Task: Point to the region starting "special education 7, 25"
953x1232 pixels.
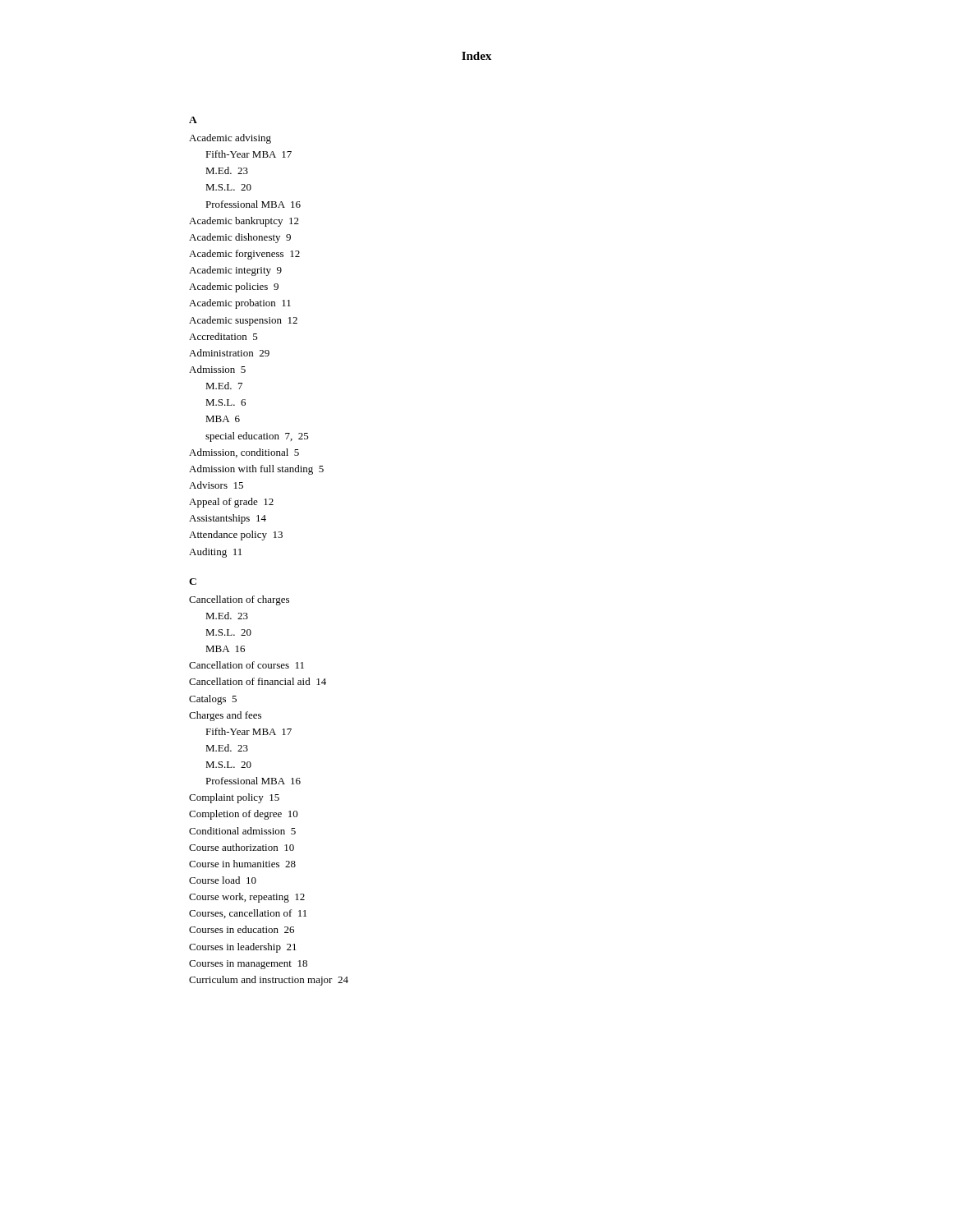Action: (257, 435)
